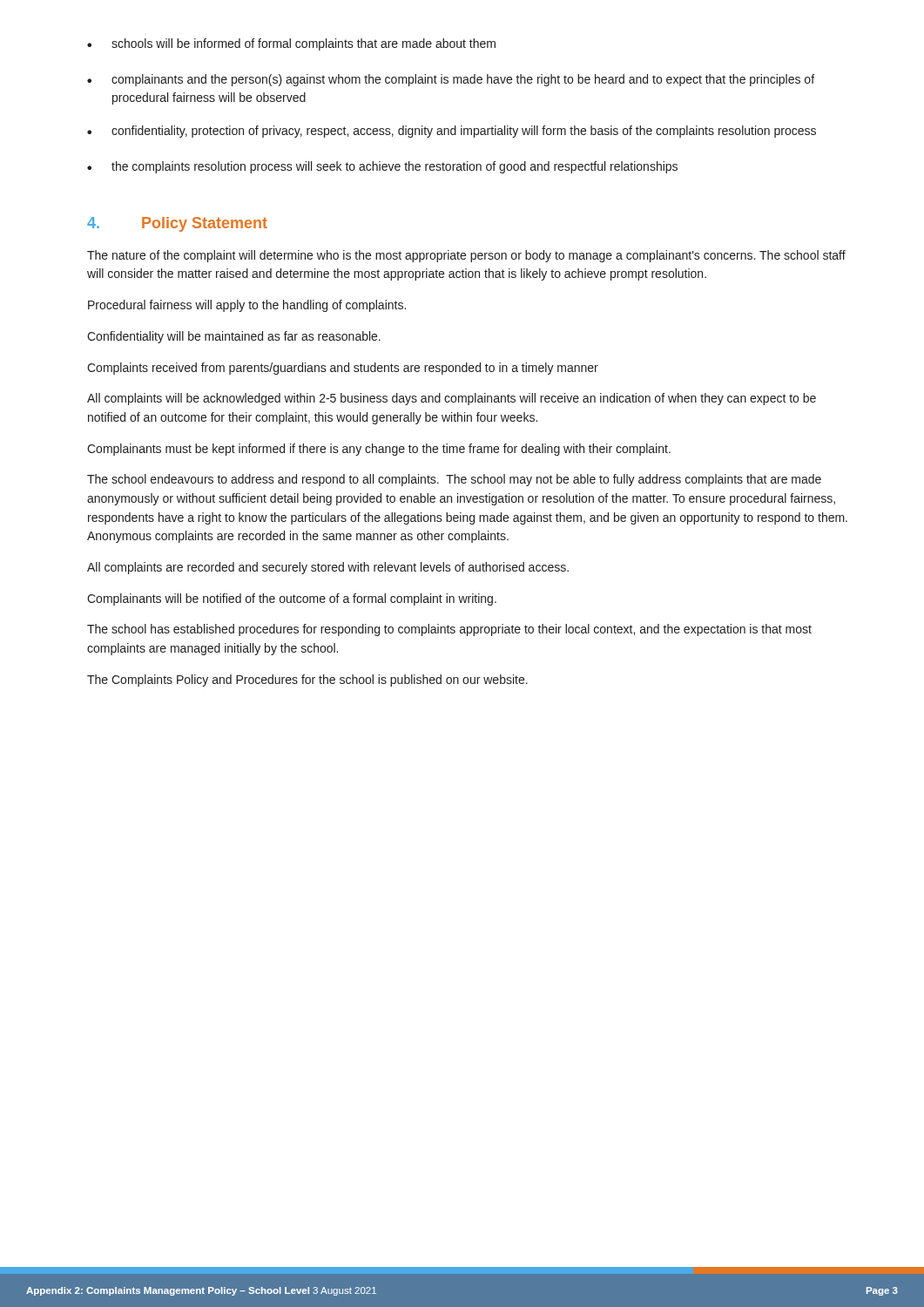Screen dimensions: 1307x924
Task: Locate the text block that reads "Procedural fairness will"
Action: [x=247, y=305]
